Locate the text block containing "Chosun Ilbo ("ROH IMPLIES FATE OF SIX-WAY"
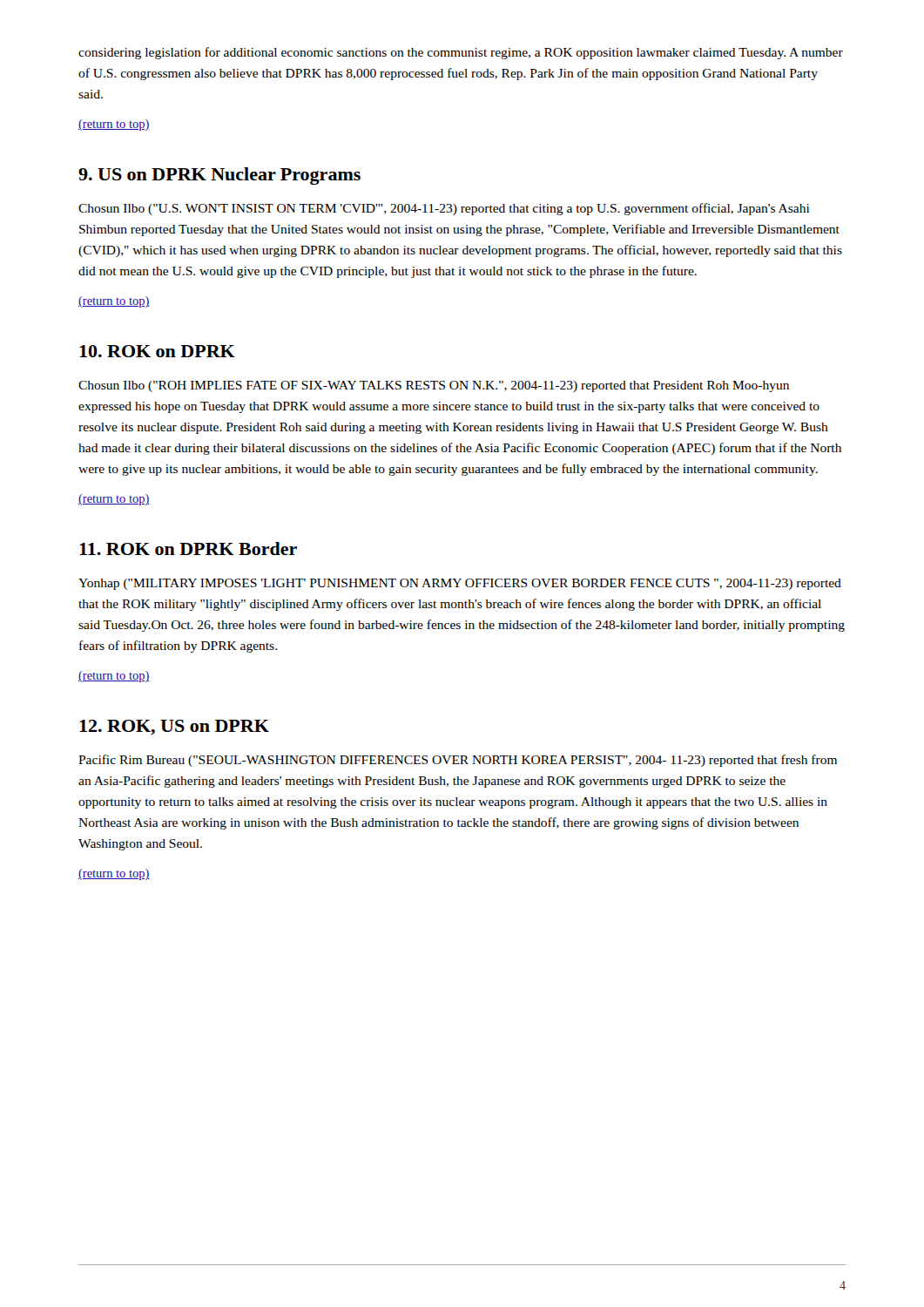 [460, 427]
